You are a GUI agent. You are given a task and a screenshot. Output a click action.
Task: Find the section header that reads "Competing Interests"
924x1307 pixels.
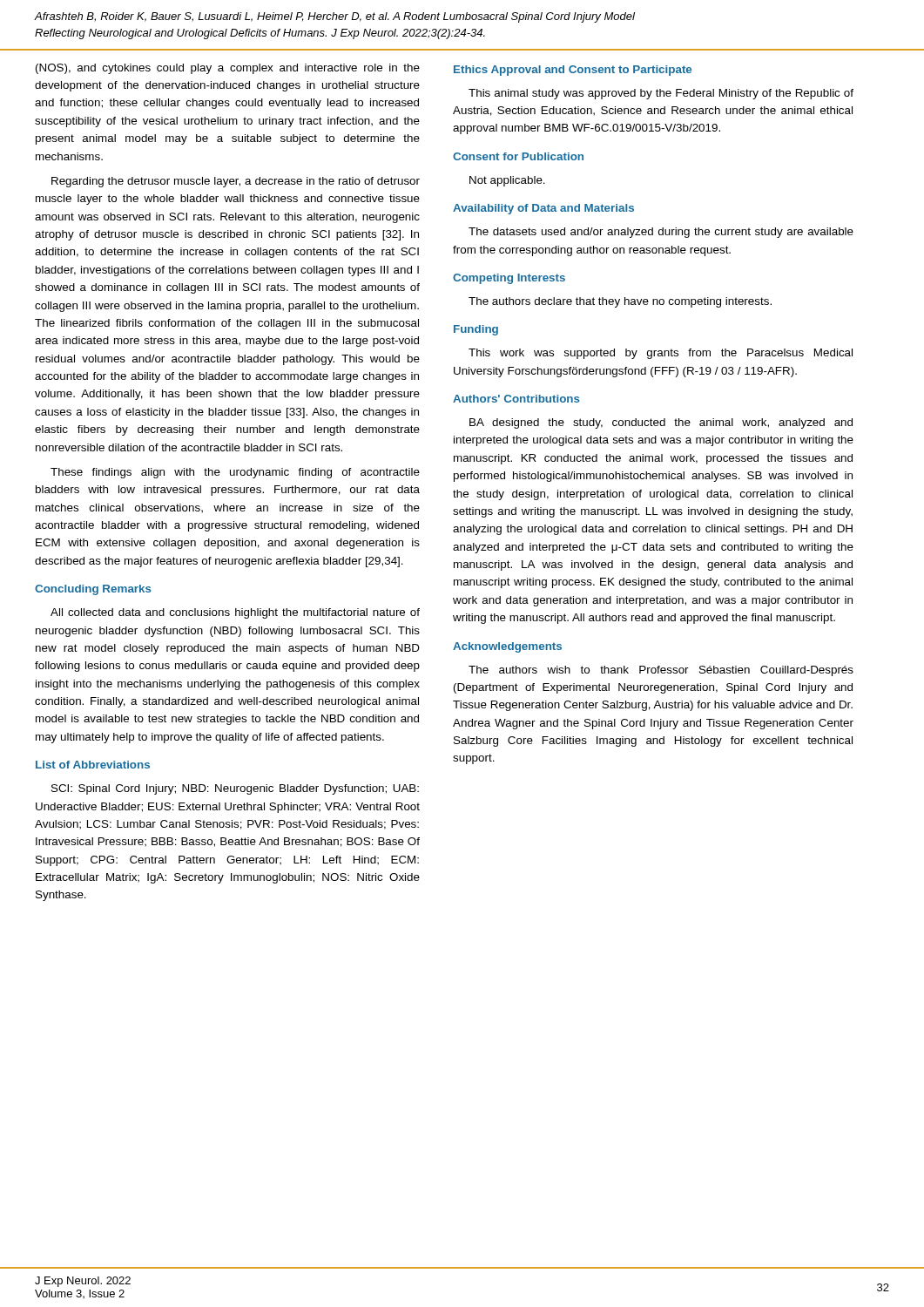509,277
